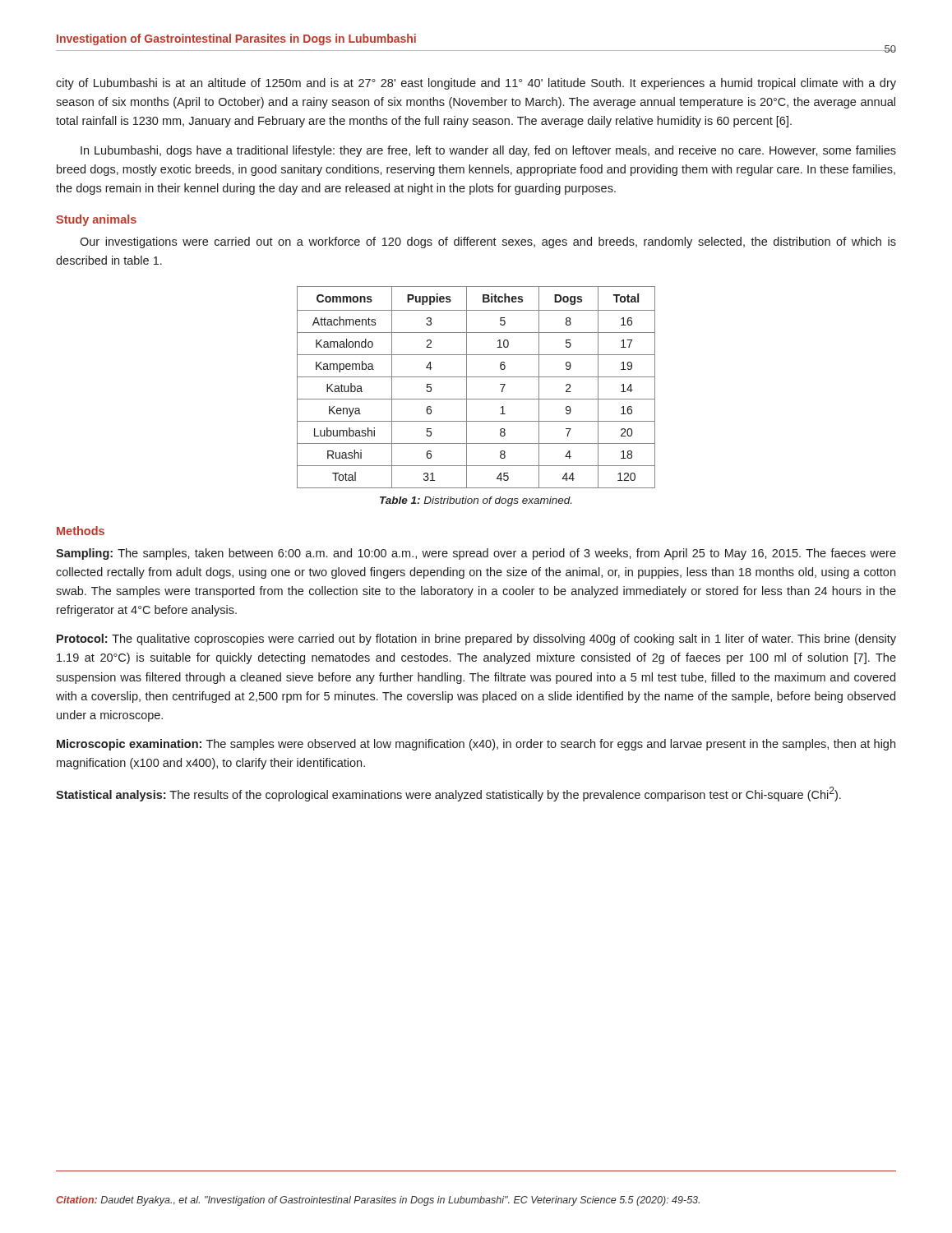Locate the caption
Viewport: 952px width, 1233px height.
(476, 500)
